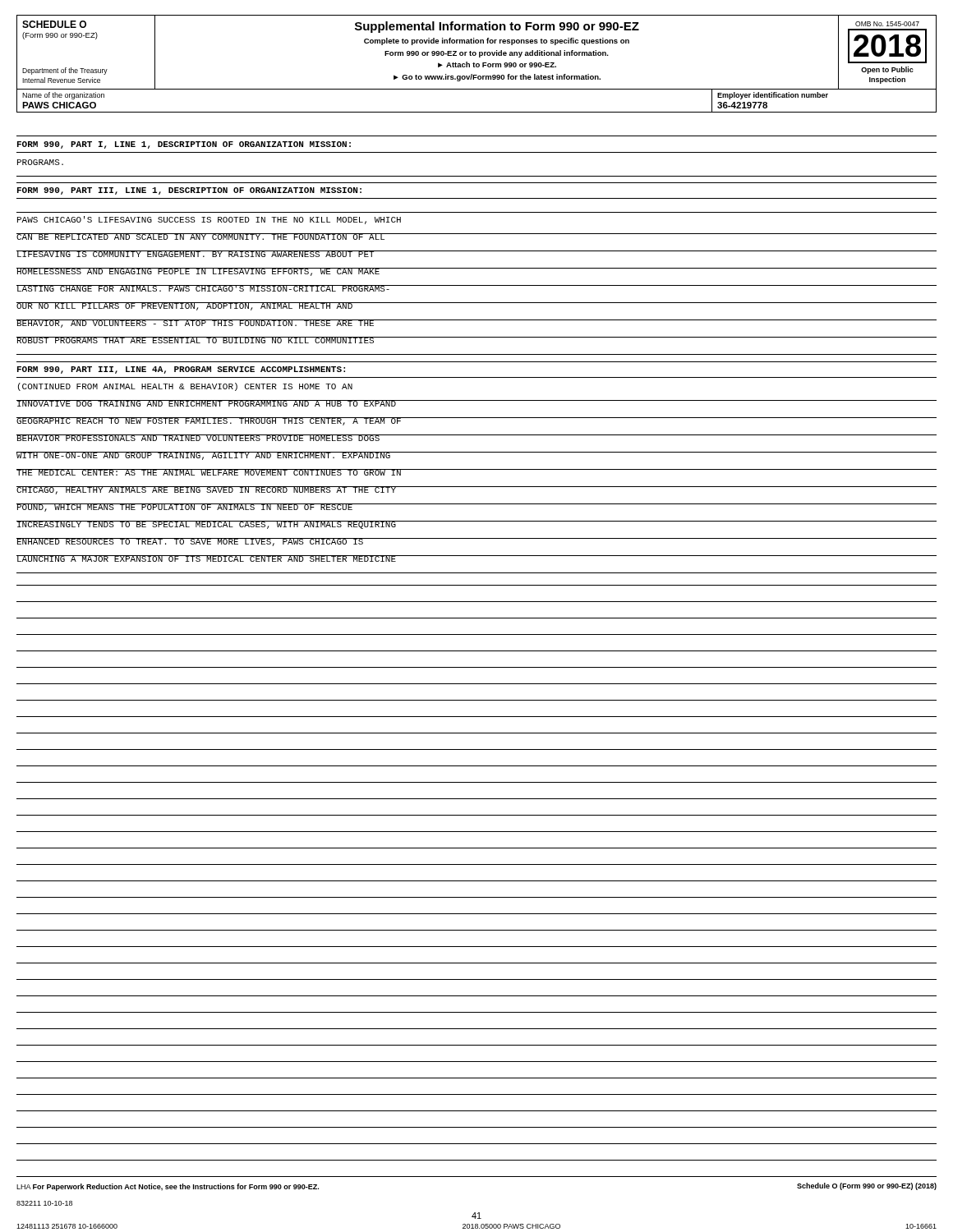Find the block on this page that starts "OUR NO KILL"
This screenshot has height=1232, width=953.
click(x=185, y=306)
